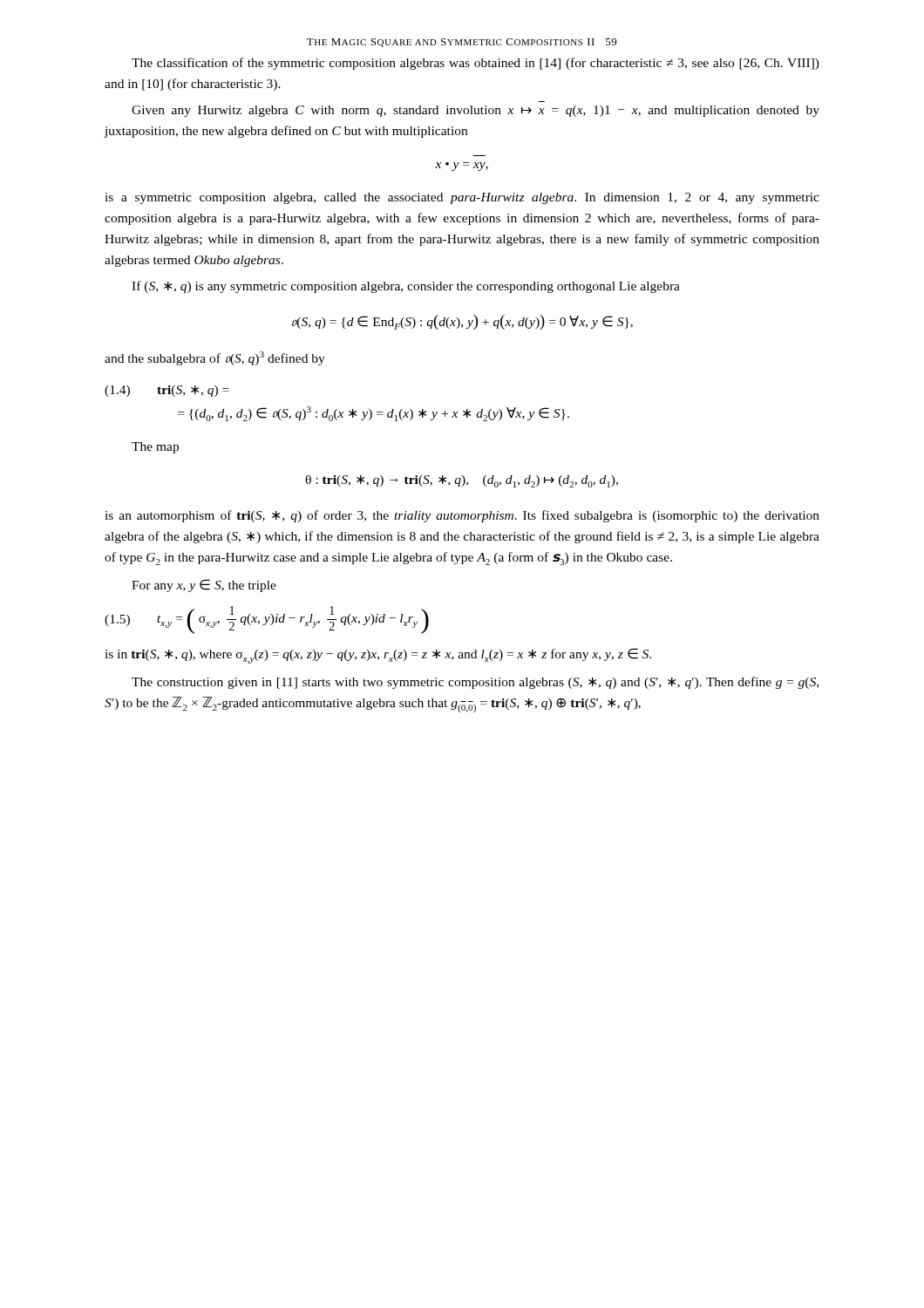Click on the formula with the text "𝔬(S, q) = {d ∈ EndF(S) : q(d(x),"
Viewport: 924px width, 1308px height.
[462, 322]
